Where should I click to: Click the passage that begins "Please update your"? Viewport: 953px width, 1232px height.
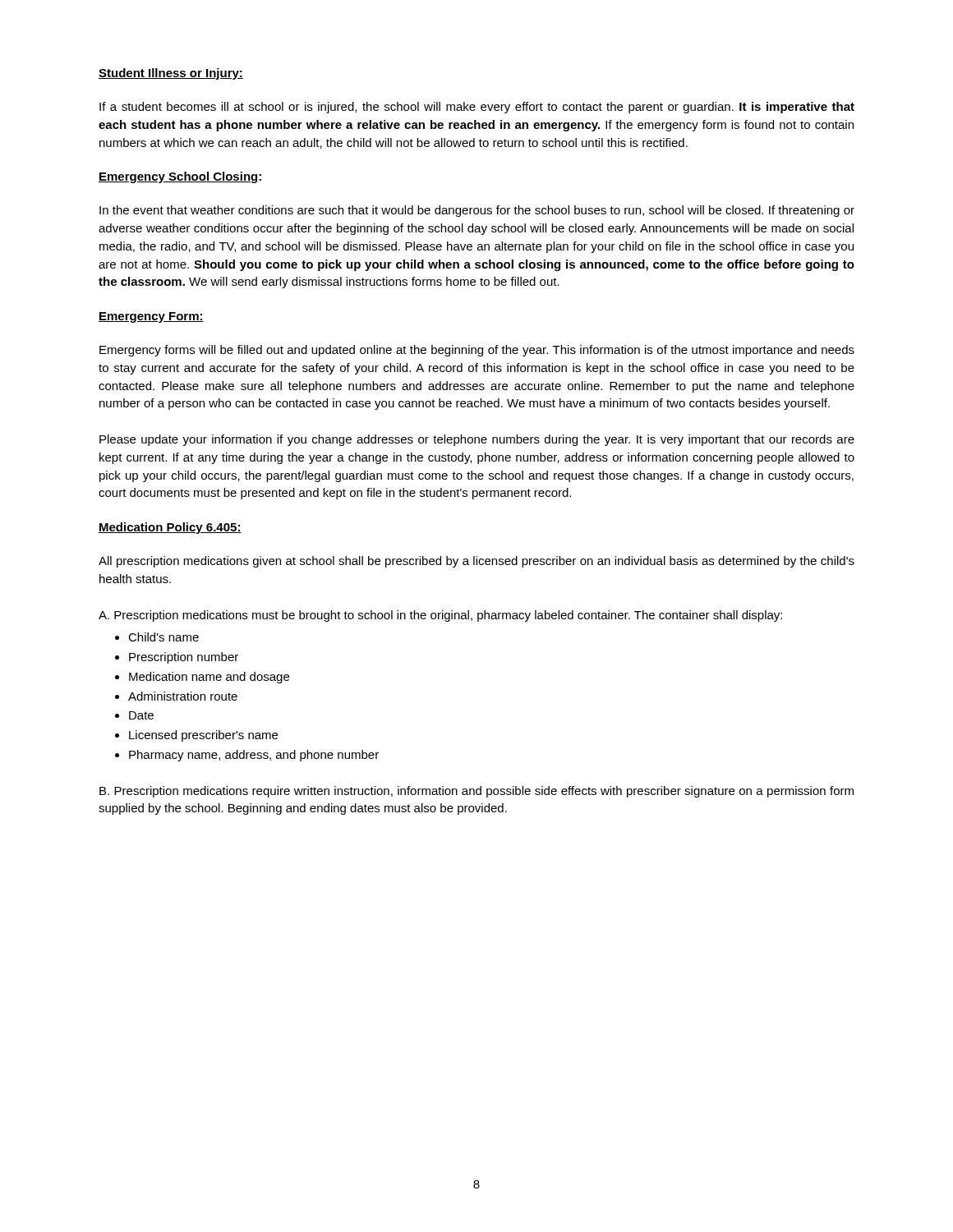(476, 466)
